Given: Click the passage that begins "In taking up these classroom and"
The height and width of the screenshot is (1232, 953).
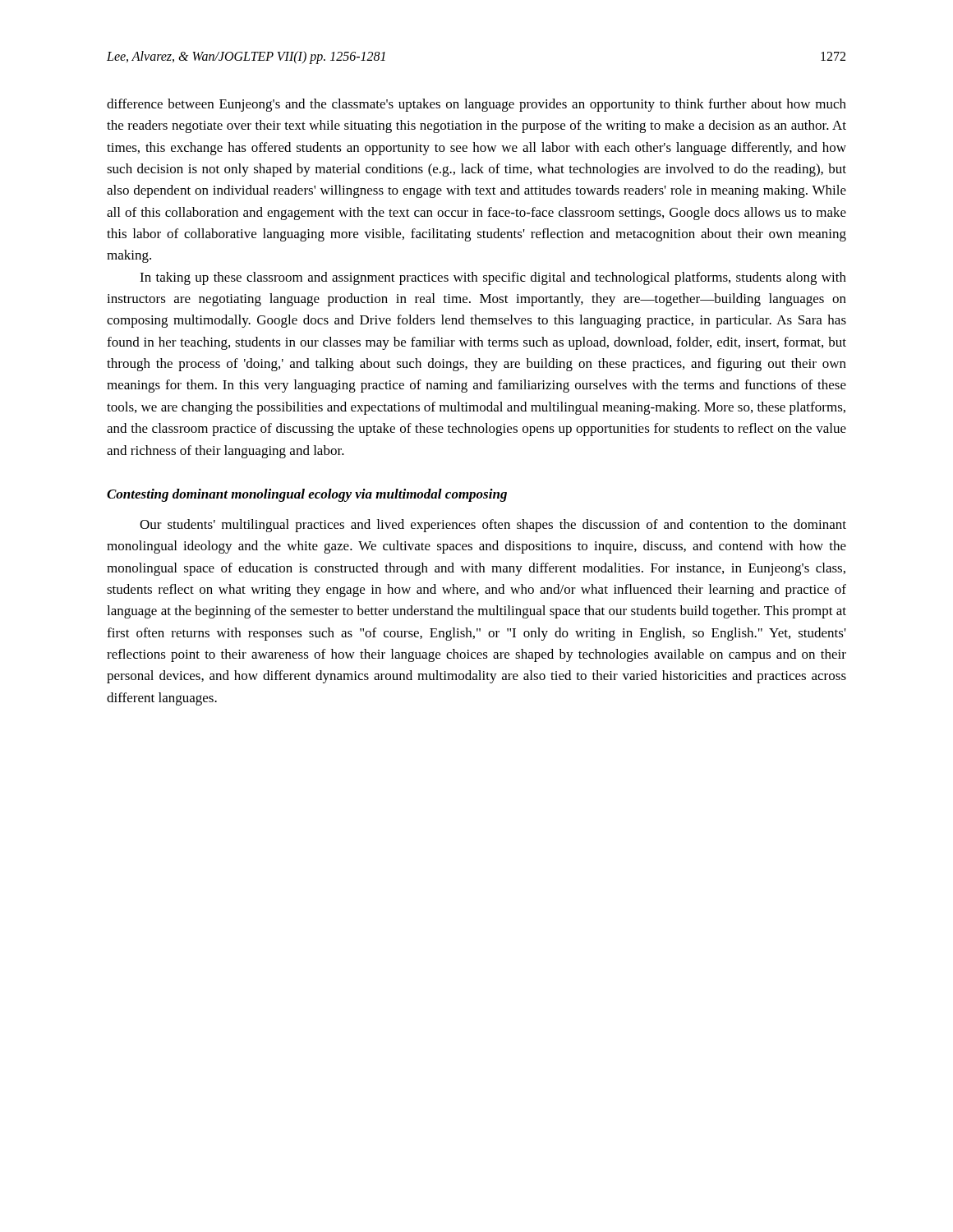Looking at the screenshot, I should [476, 364].
